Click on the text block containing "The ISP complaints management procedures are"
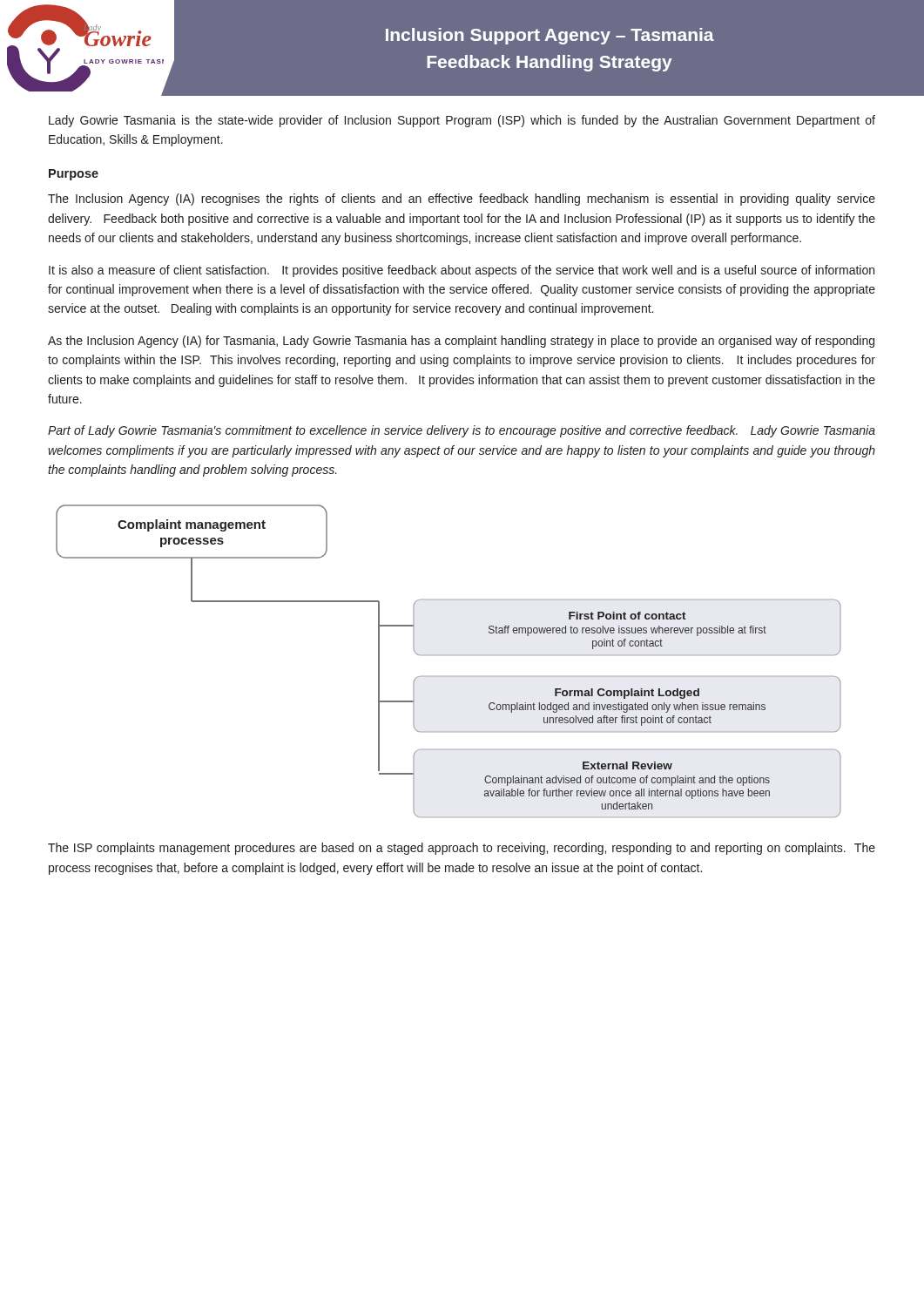924x1307 pixels. pos(462,858)
